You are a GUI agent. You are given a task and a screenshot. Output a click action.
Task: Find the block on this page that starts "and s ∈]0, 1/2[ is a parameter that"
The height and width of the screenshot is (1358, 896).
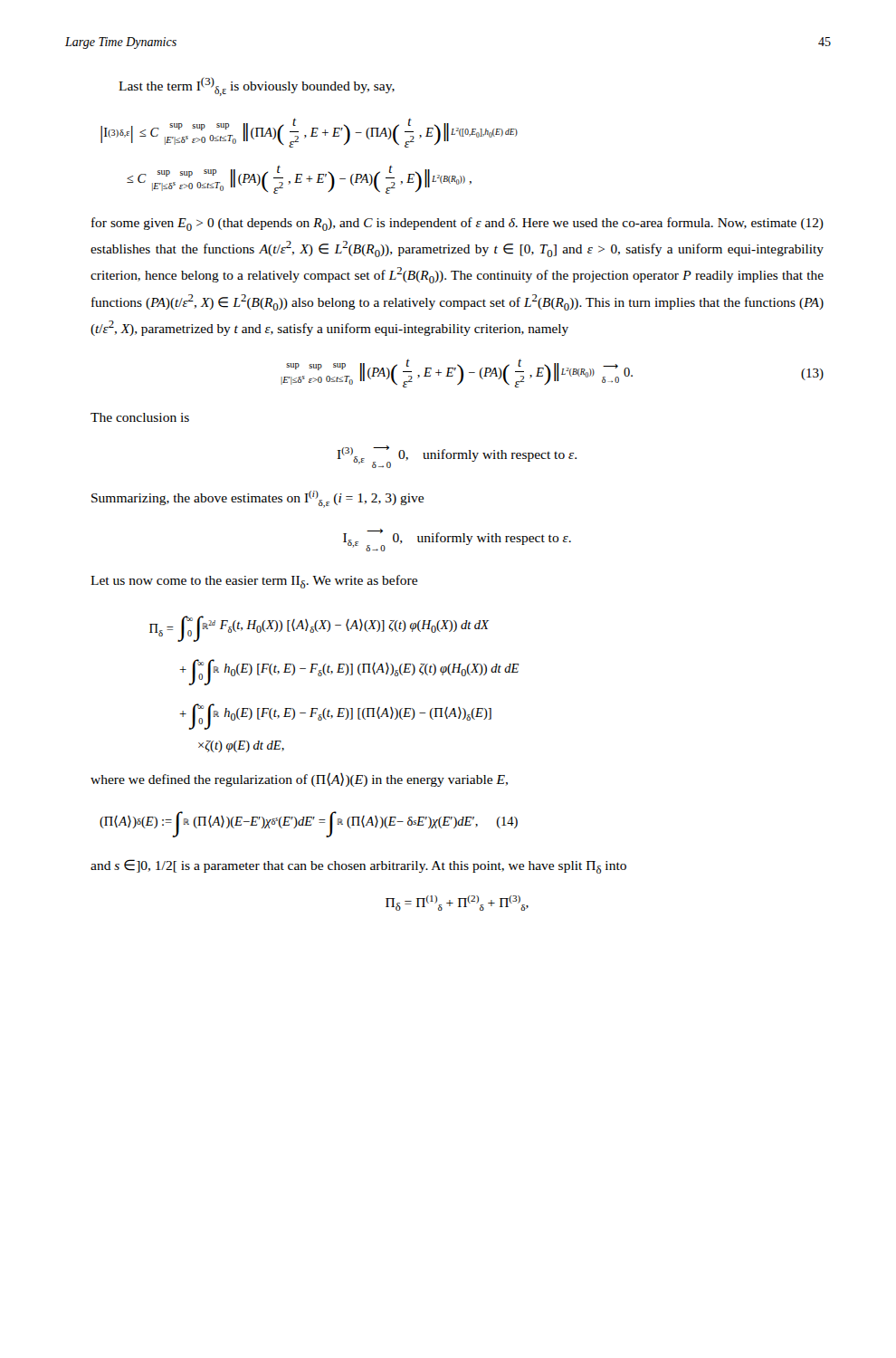pyautogui.click(x=359, y=867)
